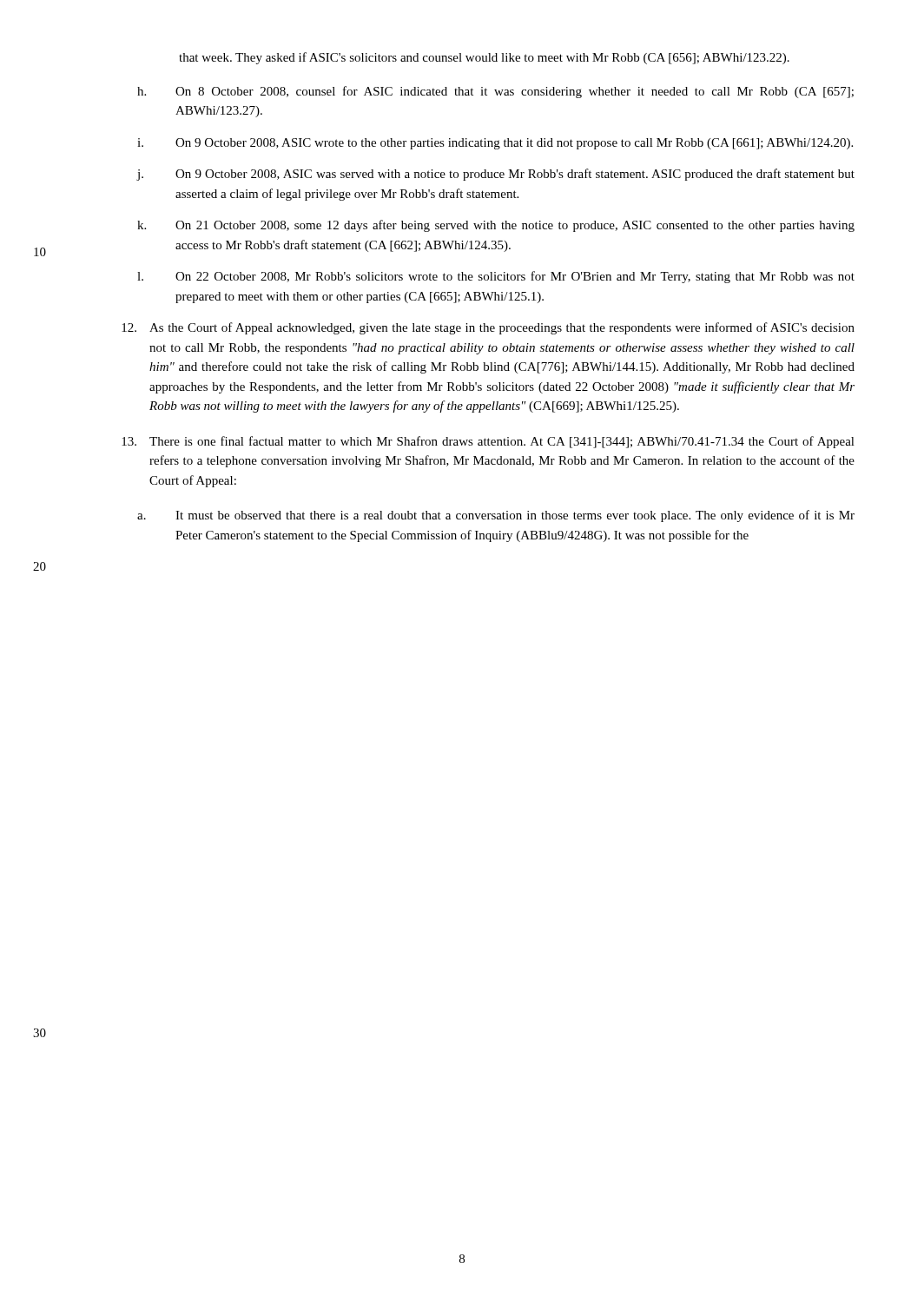Find the text block with the text "that week. They asked if ASIC's solicitors and"
The width and height of the screenshot is (924, 1303).
click(x=484, y=57)
